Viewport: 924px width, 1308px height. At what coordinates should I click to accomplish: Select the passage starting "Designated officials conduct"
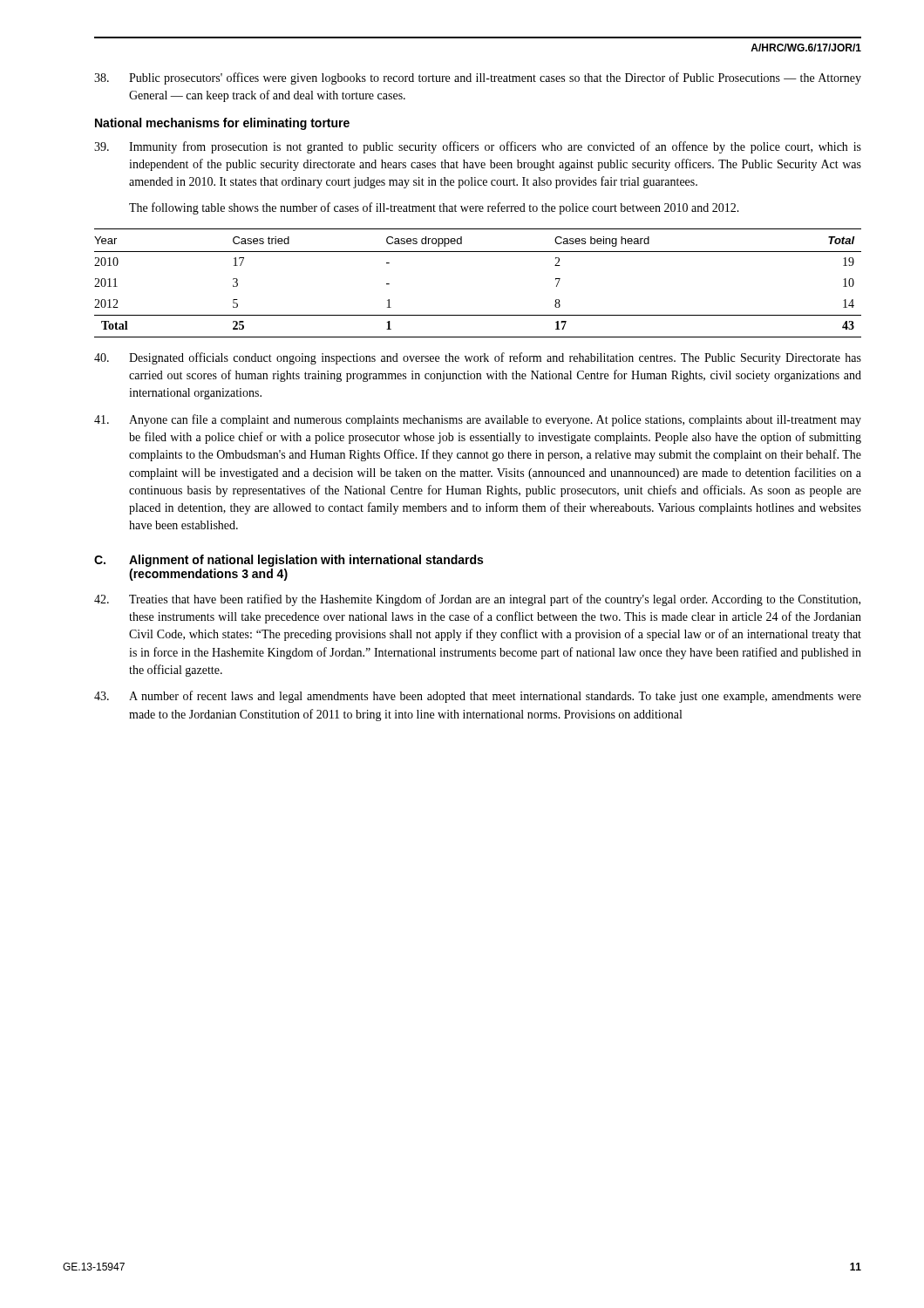pos(478,376)
